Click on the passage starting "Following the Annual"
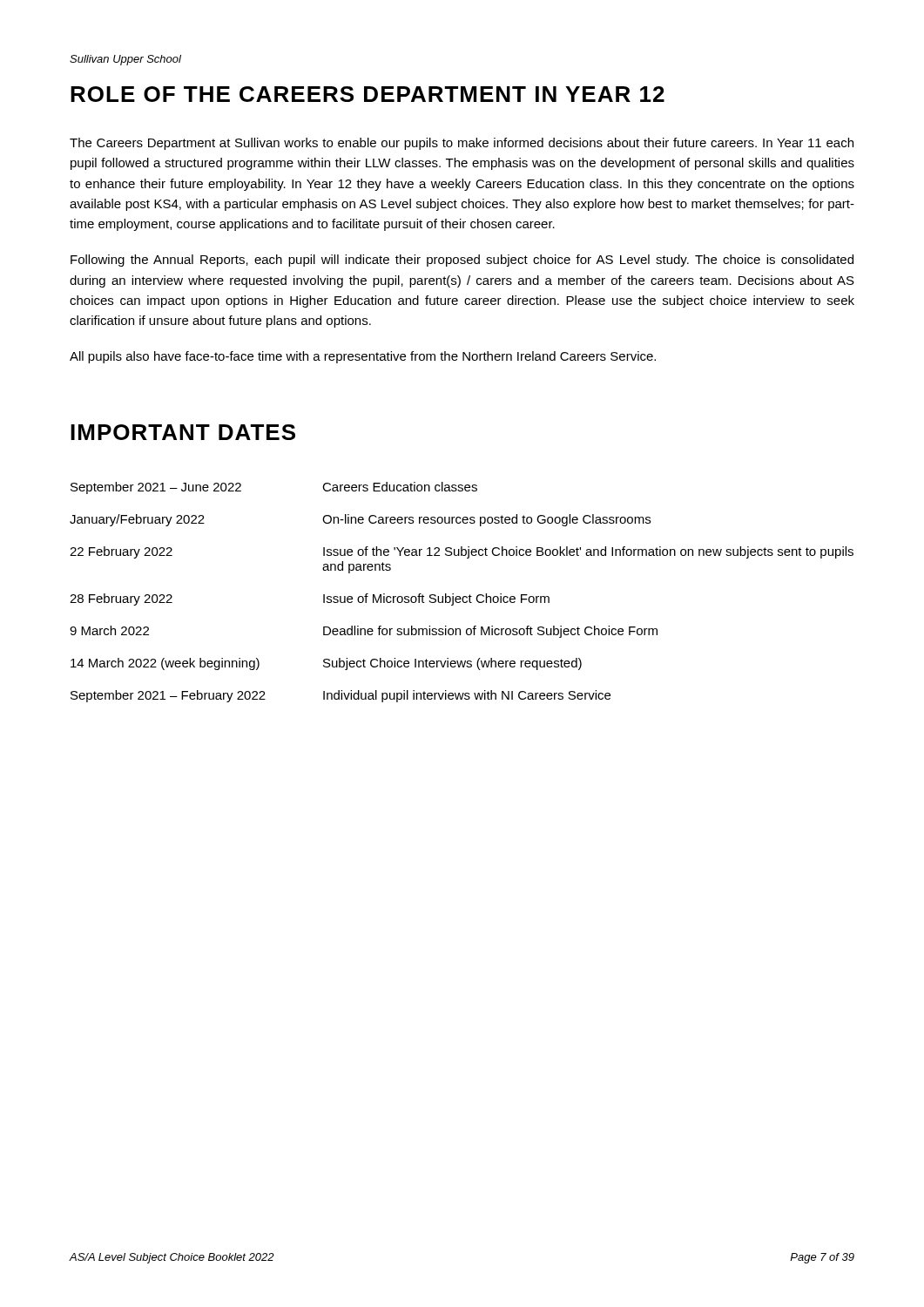 pos(462,290)
